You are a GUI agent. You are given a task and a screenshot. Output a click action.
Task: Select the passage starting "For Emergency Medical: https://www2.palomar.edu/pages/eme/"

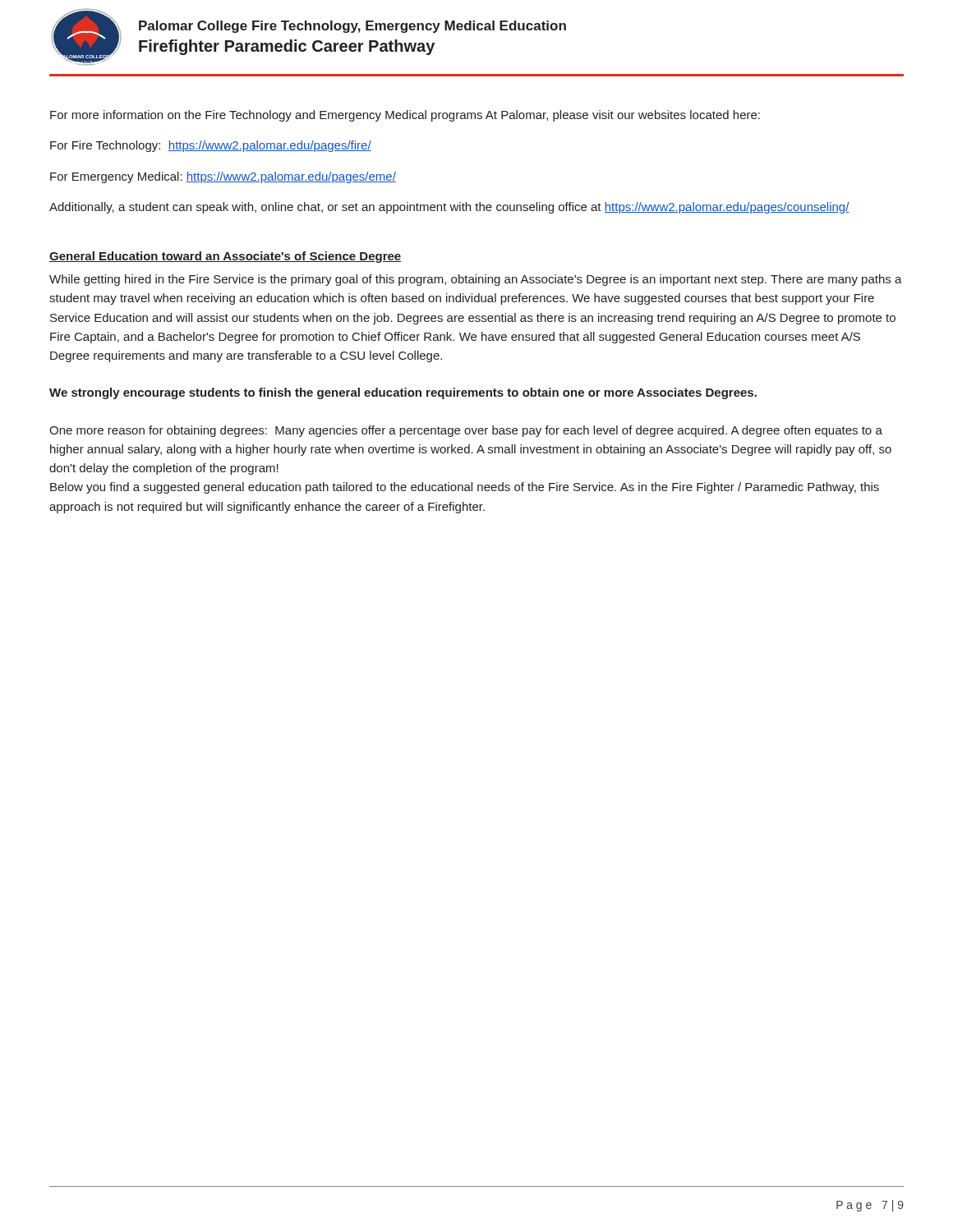pyautogui.click(x=223, y=176)
